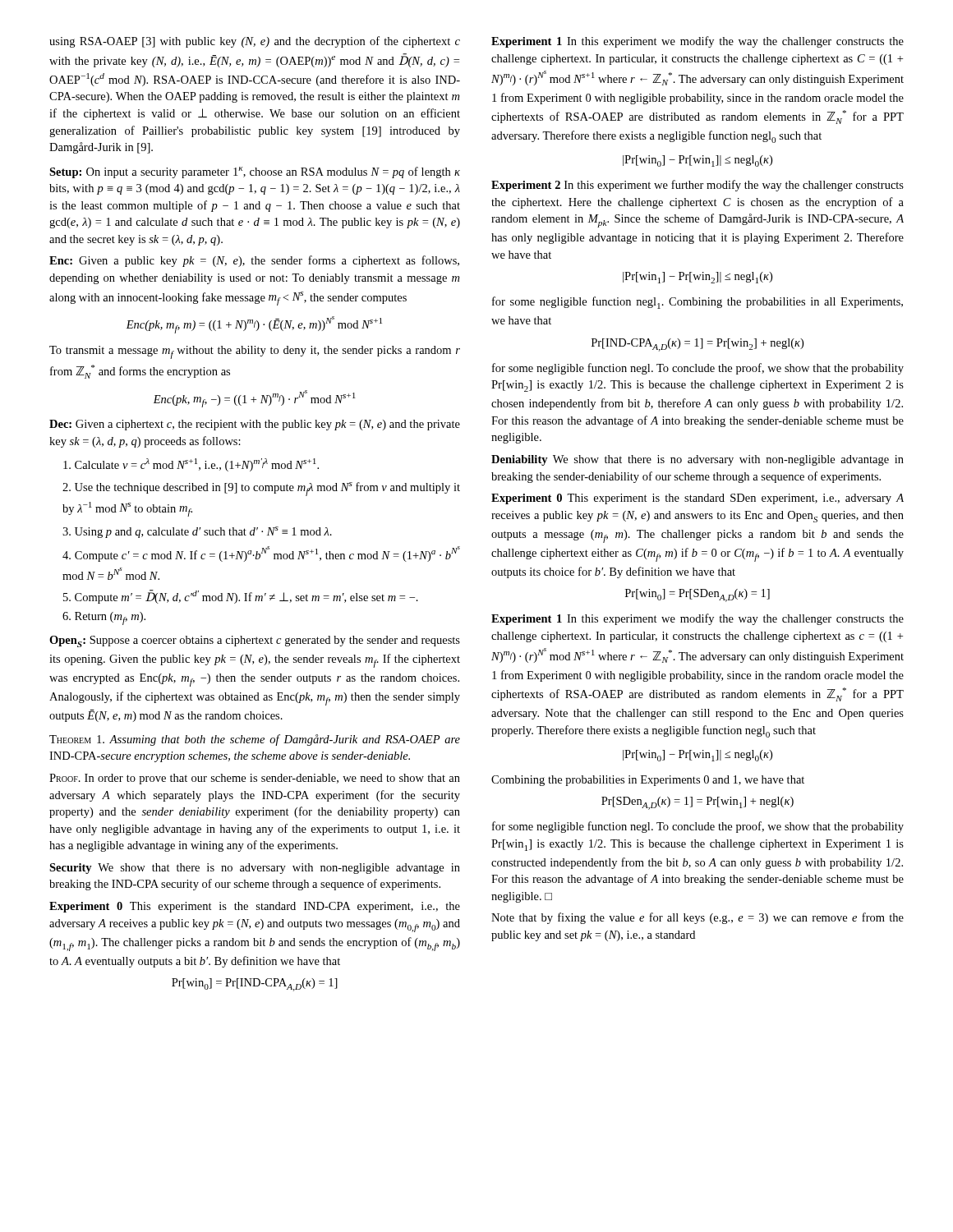953x1232 pixels.
Task: Click on the text block that says "To transmit a message mf"
Action: (255, 362)
